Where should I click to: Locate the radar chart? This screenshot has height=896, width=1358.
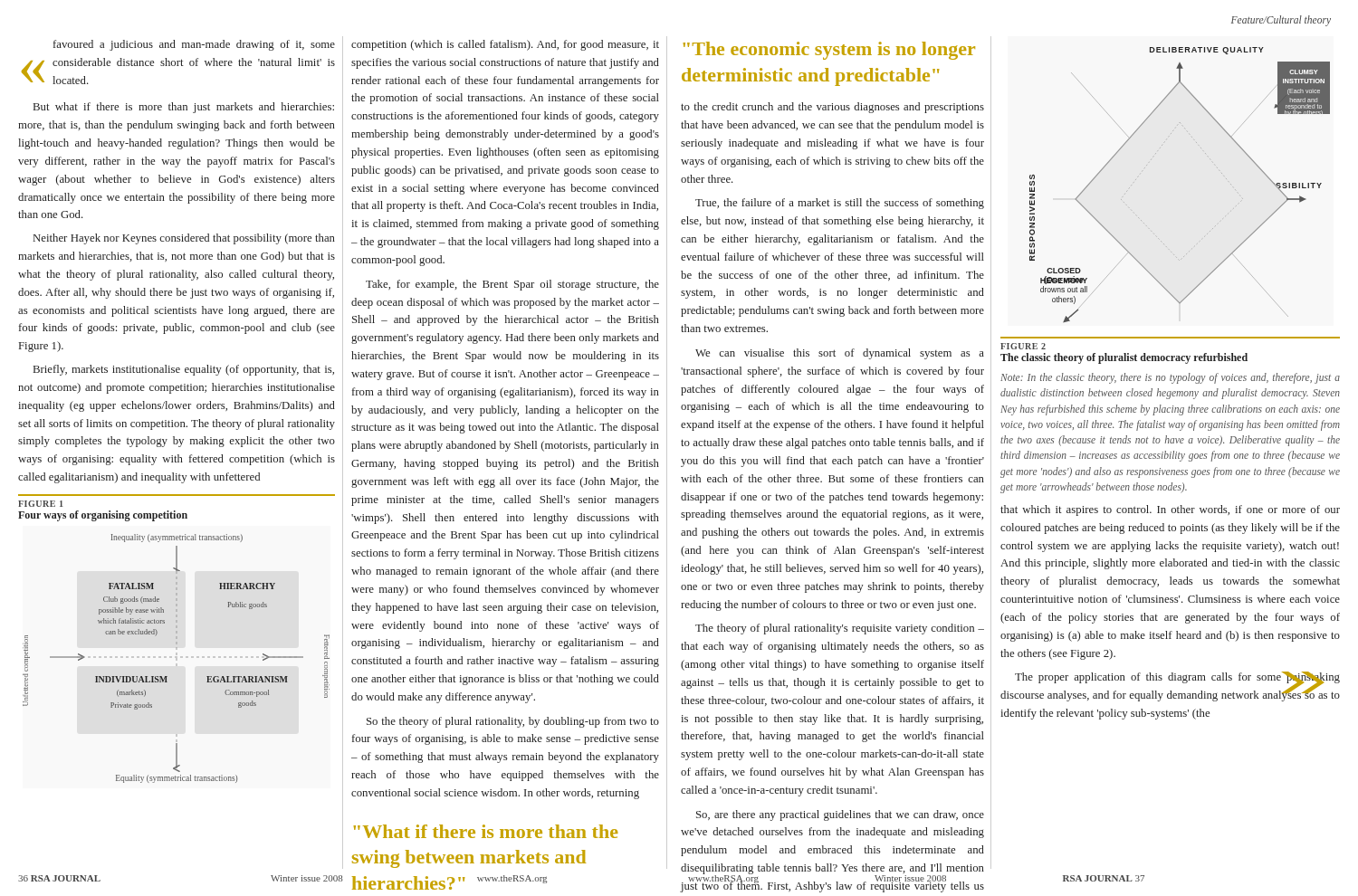[x=1170, y=183]
